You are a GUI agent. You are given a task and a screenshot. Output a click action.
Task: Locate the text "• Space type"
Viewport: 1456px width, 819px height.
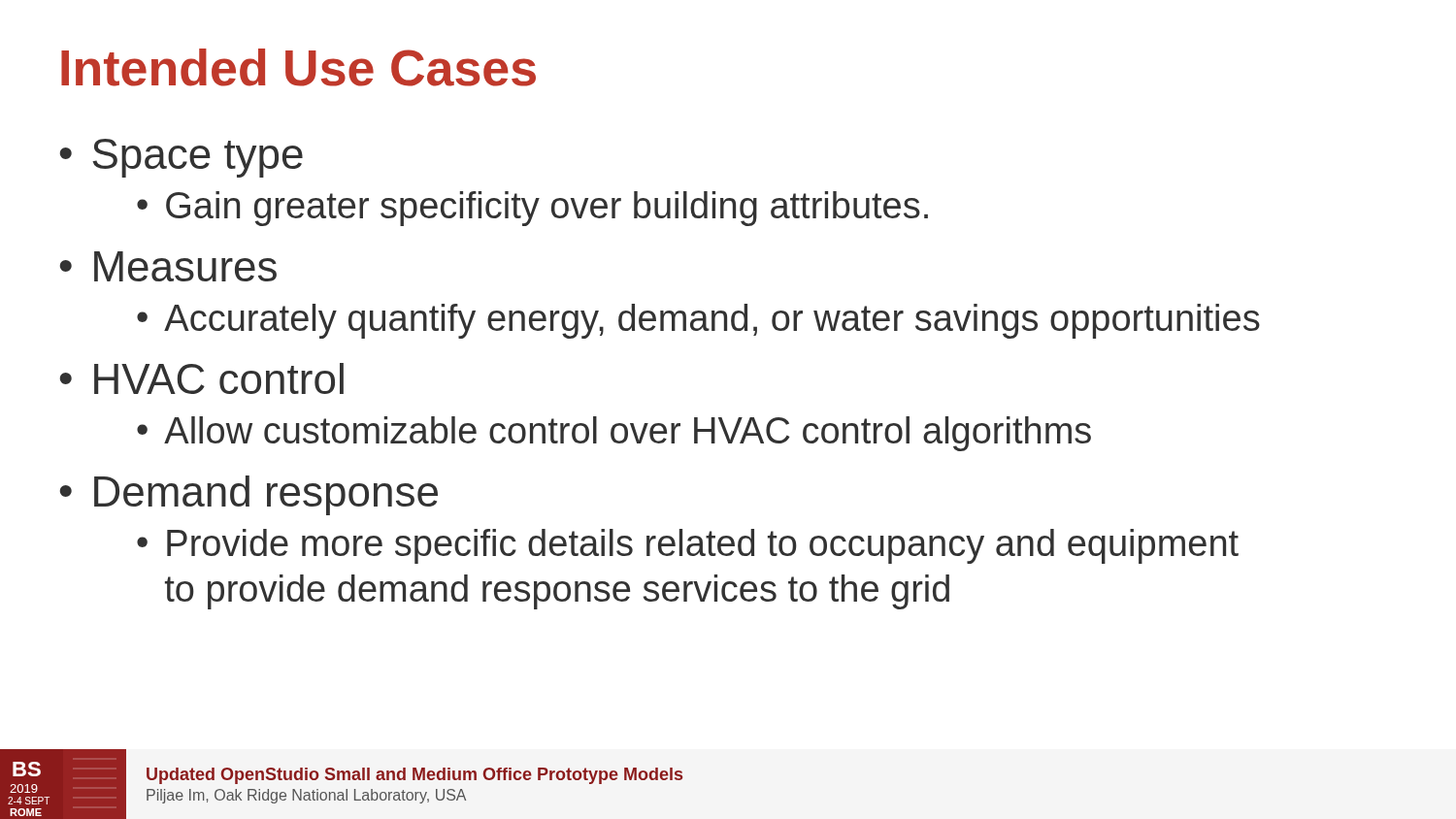point(181,155)
